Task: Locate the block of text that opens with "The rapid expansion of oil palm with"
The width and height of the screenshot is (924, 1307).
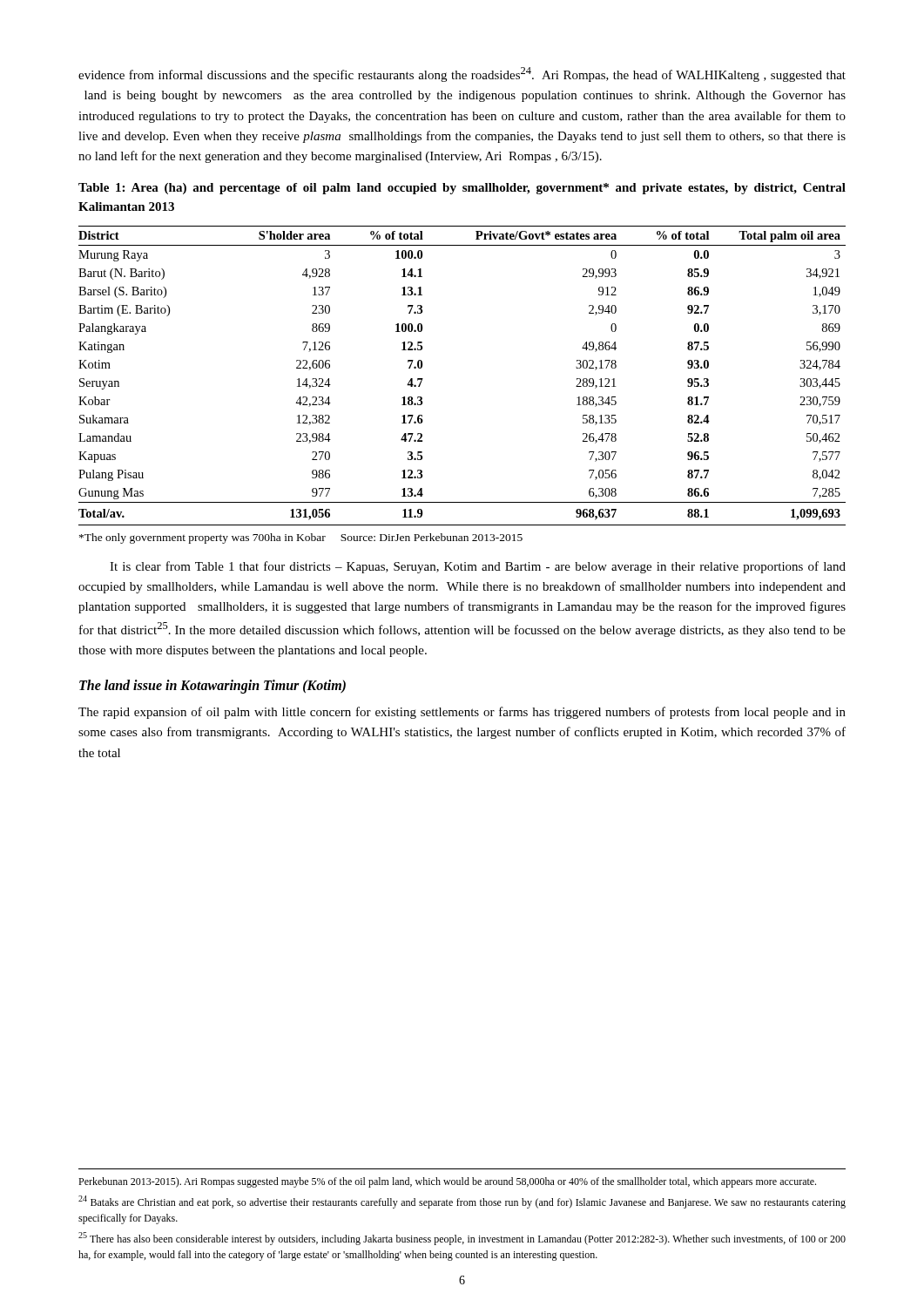Action: point(462,733)
